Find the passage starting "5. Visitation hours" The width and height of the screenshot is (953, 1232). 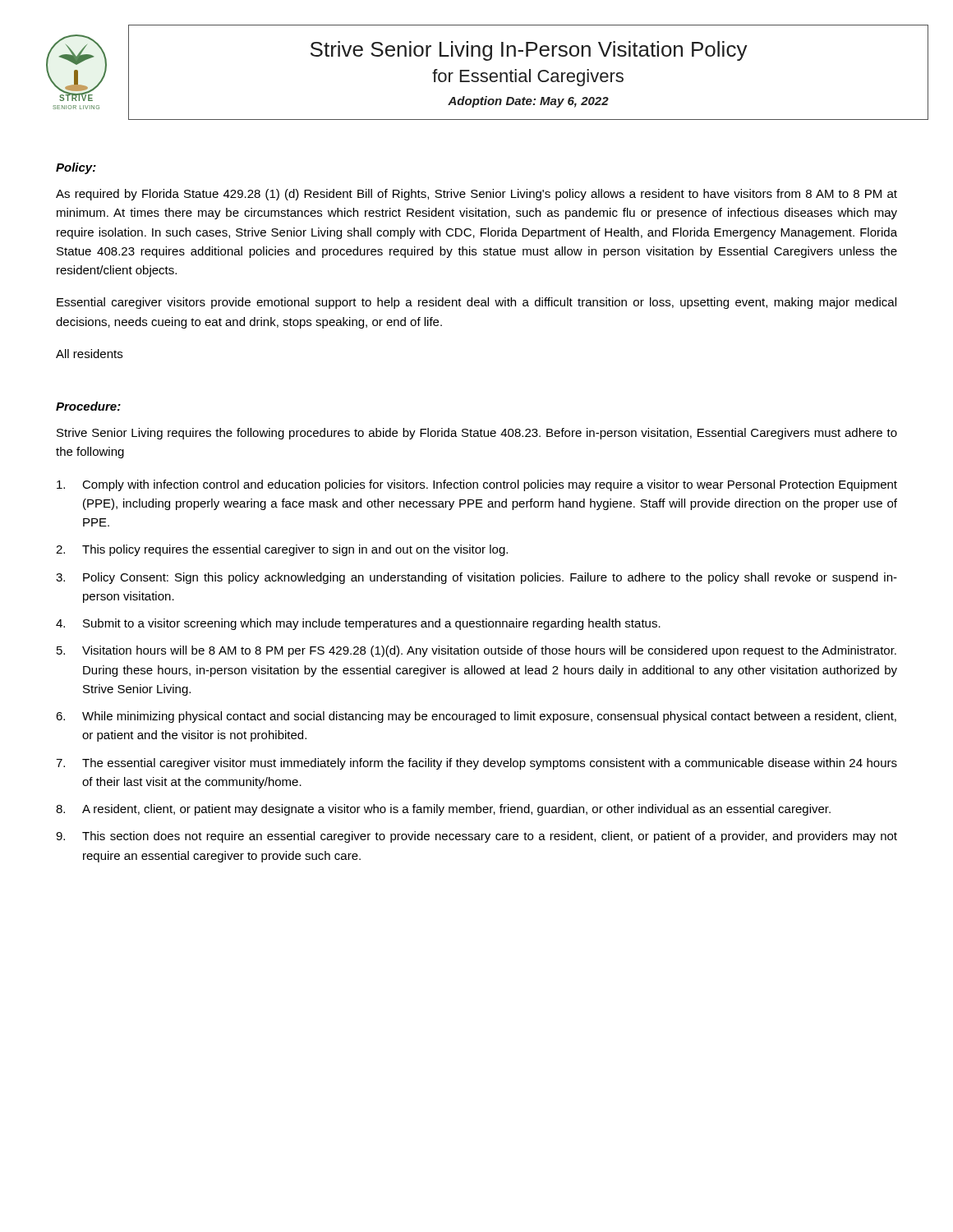(x=476, y=670)
